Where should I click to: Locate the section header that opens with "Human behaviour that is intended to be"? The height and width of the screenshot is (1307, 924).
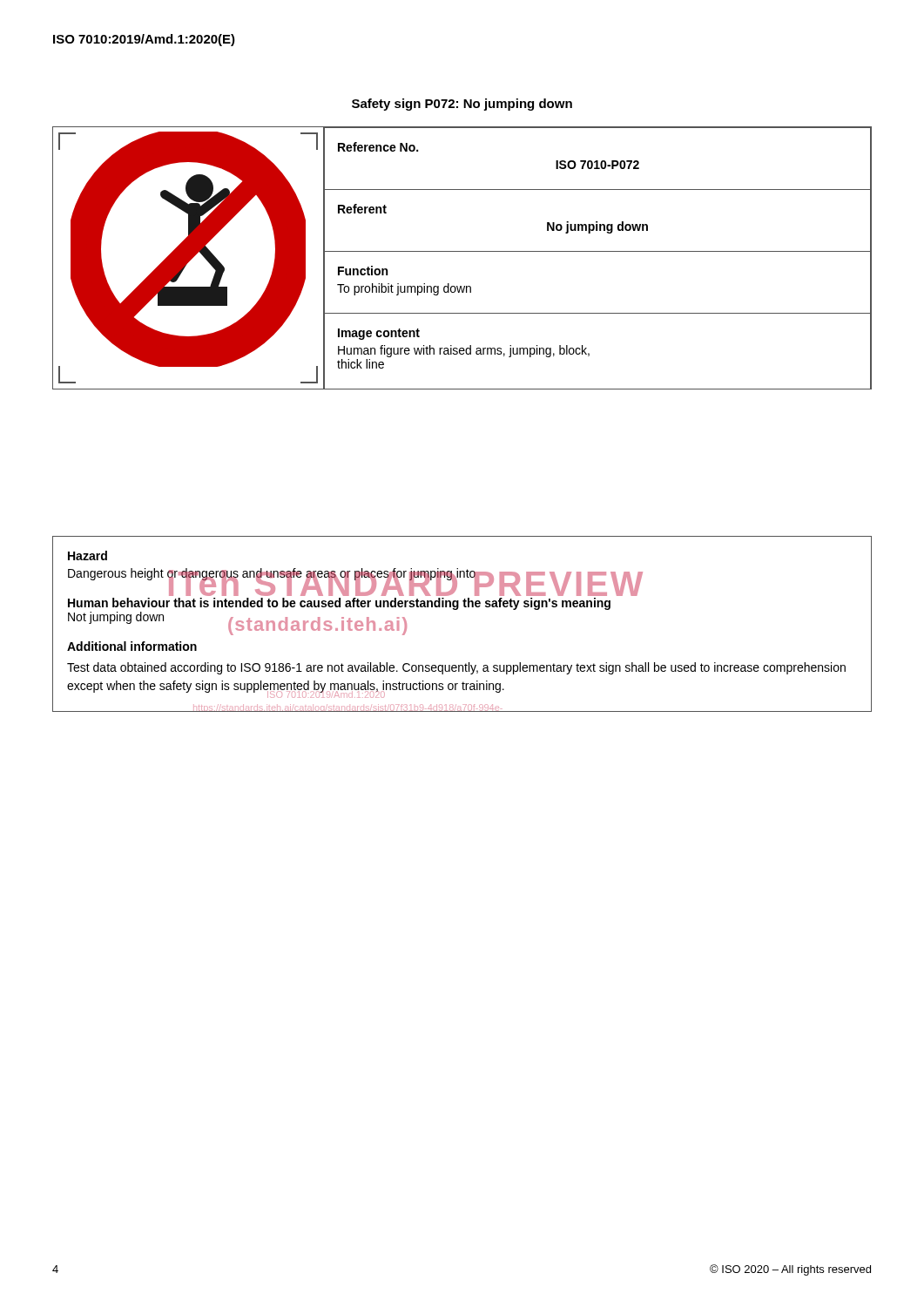tap(339, 603)
